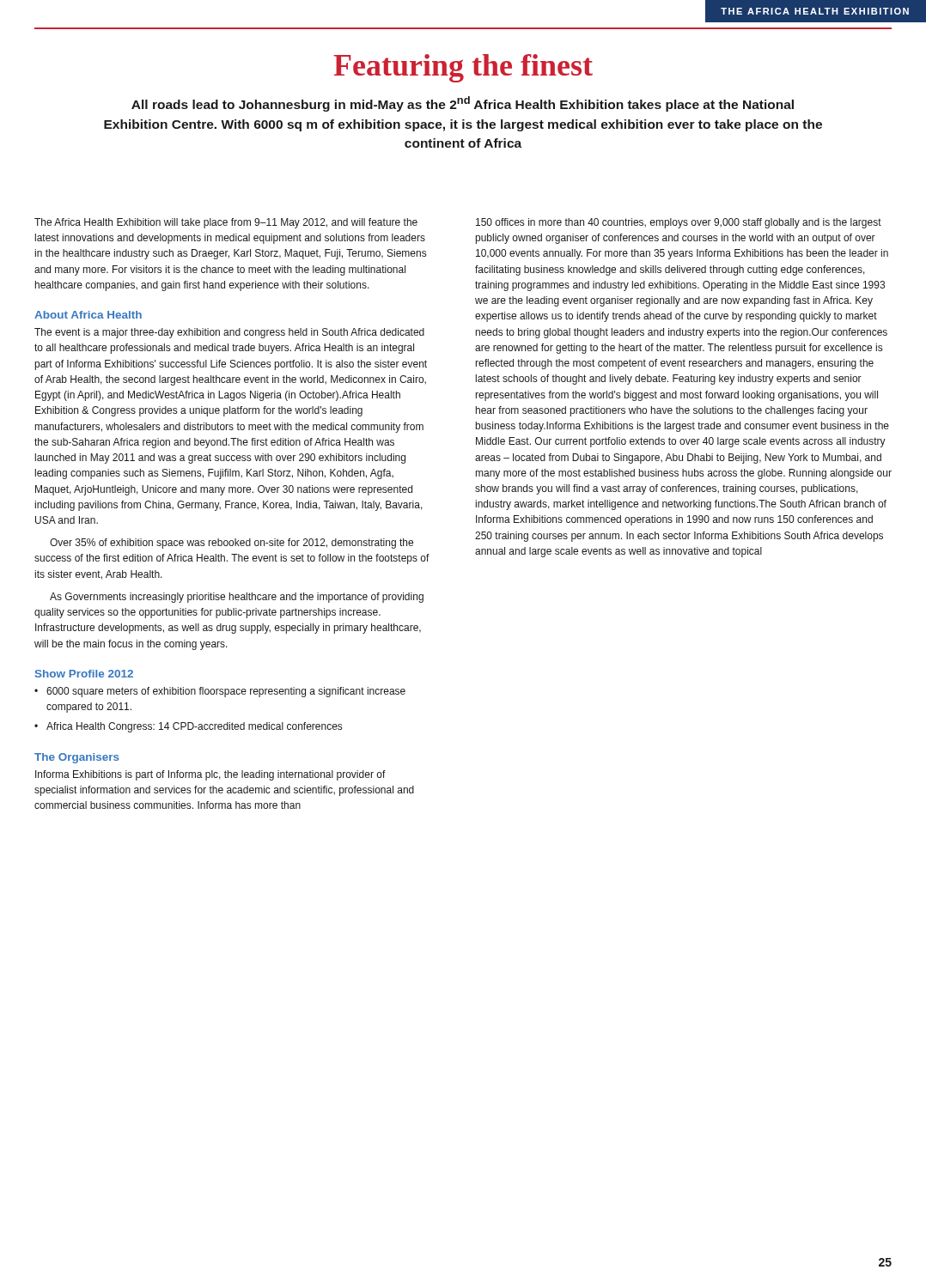Screen dimensions: 1288x926
Task: Click where it says "The Organisers"
Action: pos(77,757)
